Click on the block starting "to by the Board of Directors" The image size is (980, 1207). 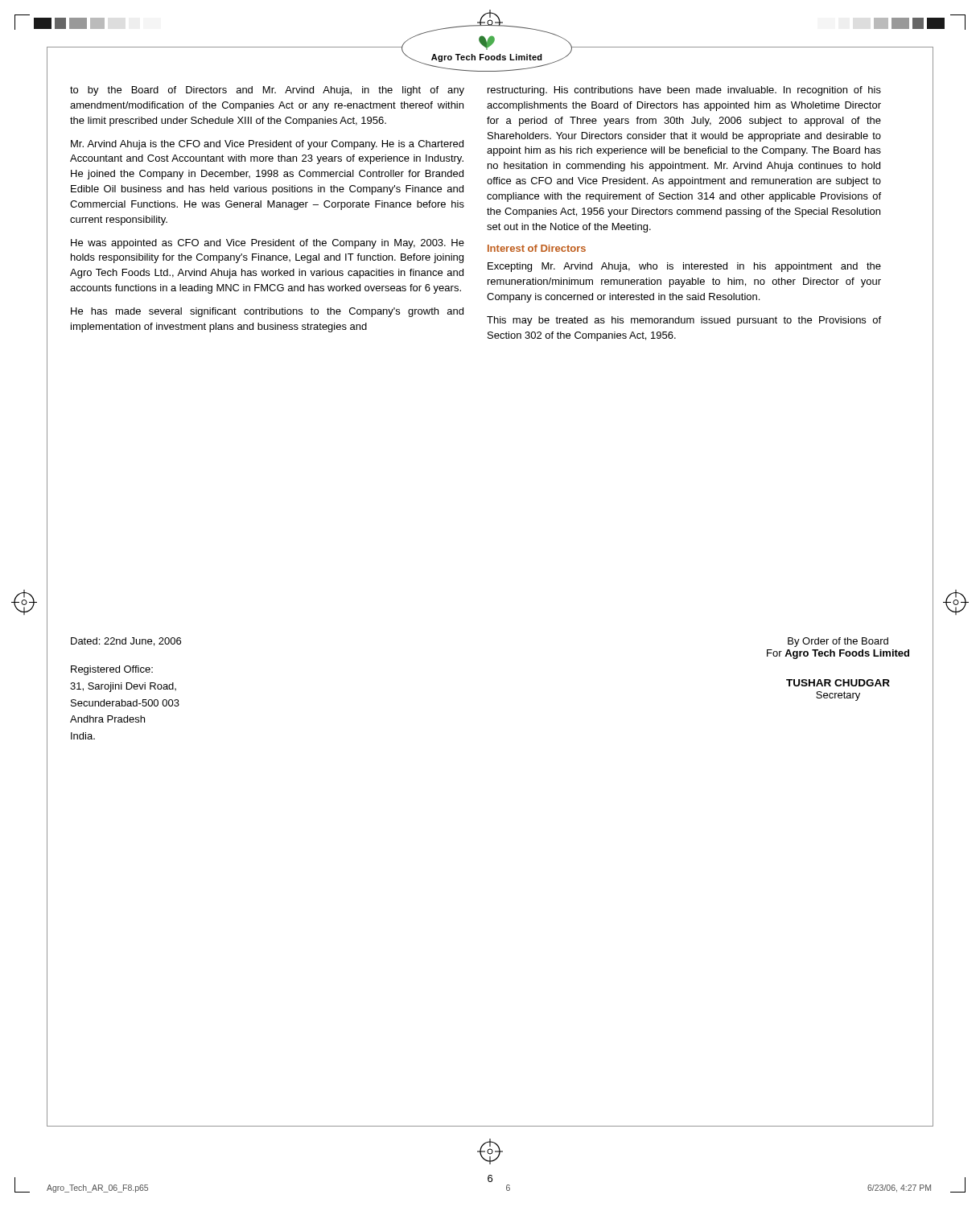click(x=267, y=105)
